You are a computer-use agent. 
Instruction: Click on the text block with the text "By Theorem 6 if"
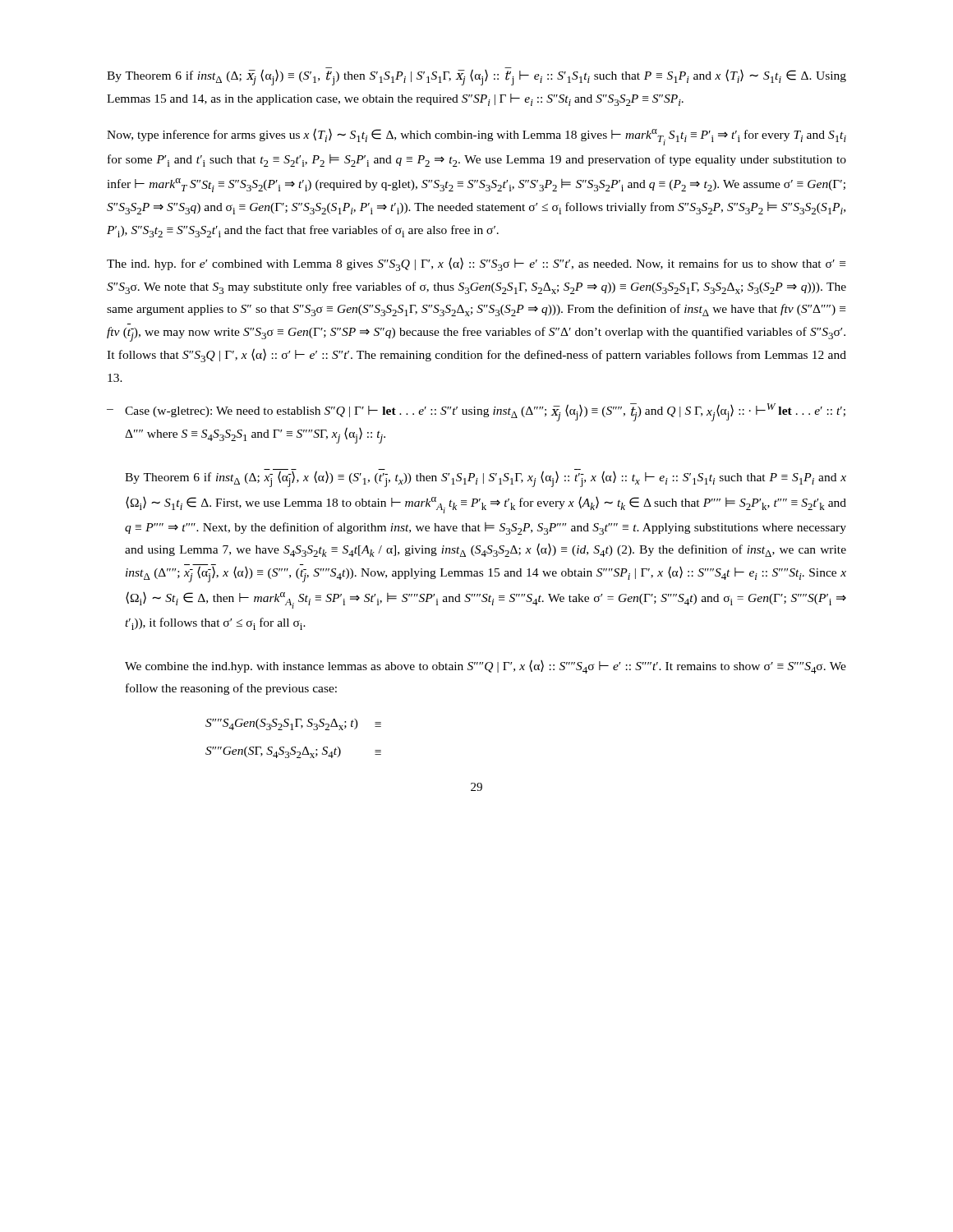[476, 88]
